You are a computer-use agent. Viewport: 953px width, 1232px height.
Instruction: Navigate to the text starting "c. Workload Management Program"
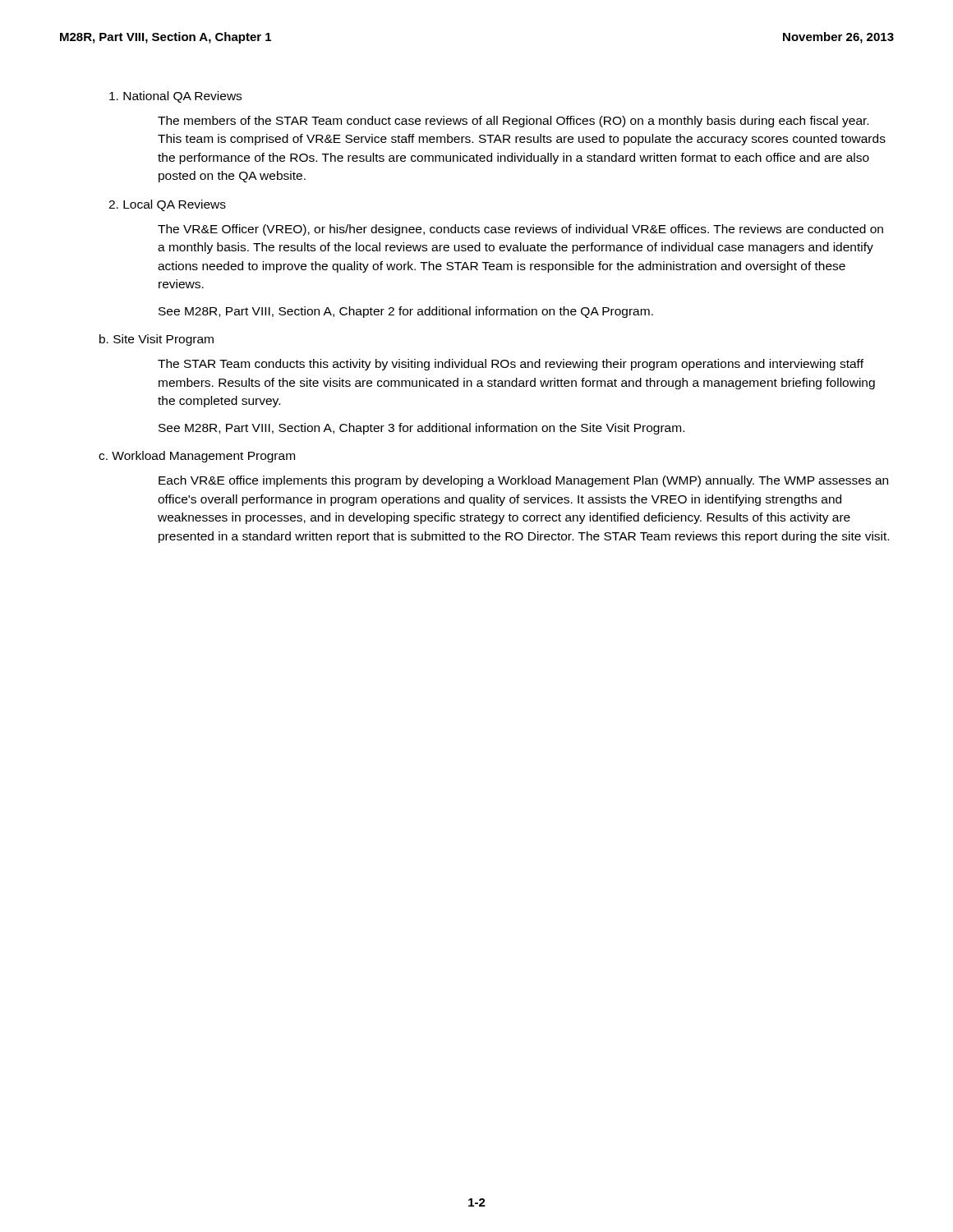[197, 456]
